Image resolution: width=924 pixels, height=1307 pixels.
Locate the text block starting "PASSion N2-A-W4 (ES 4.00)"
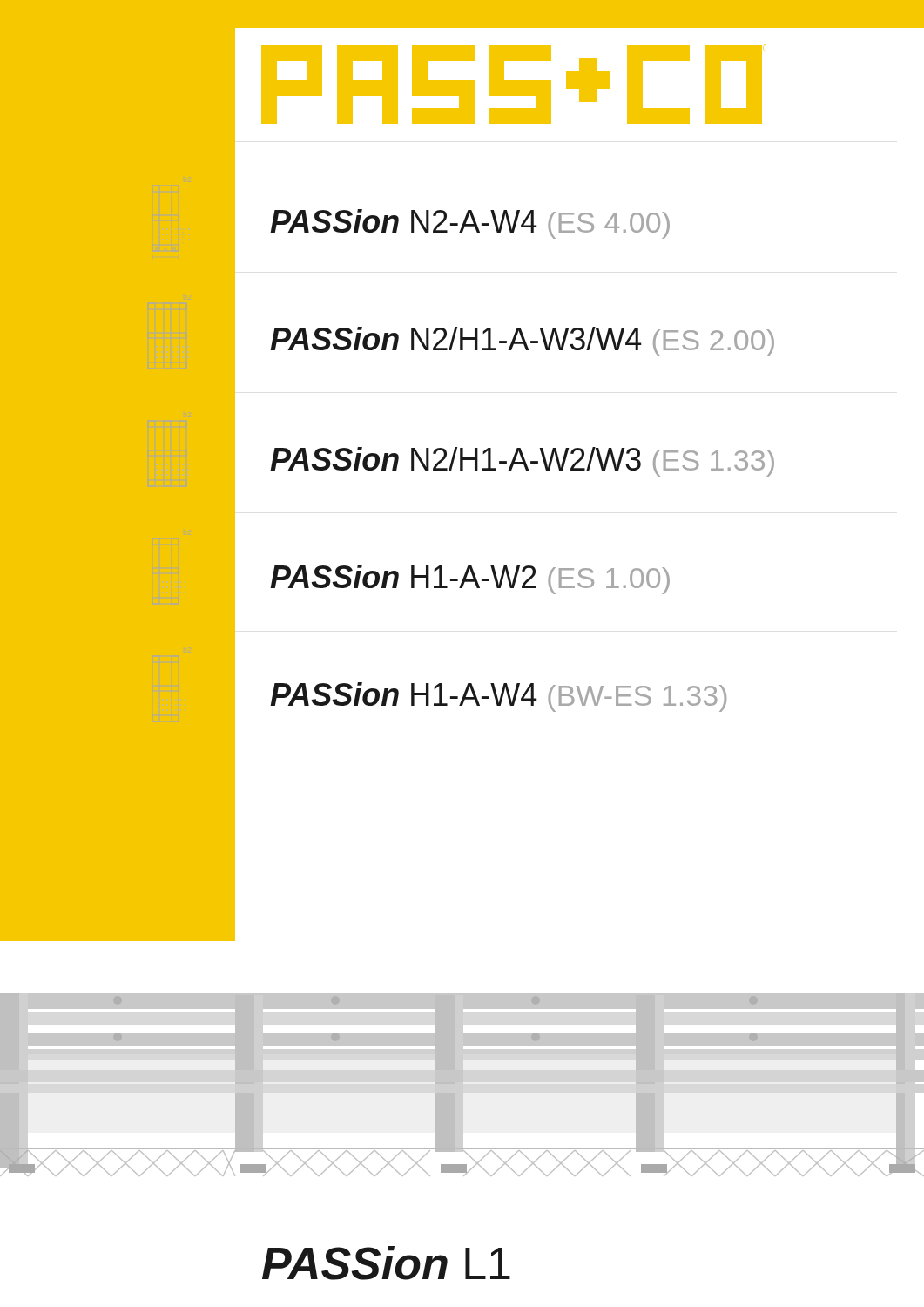(x=453, y=222)
